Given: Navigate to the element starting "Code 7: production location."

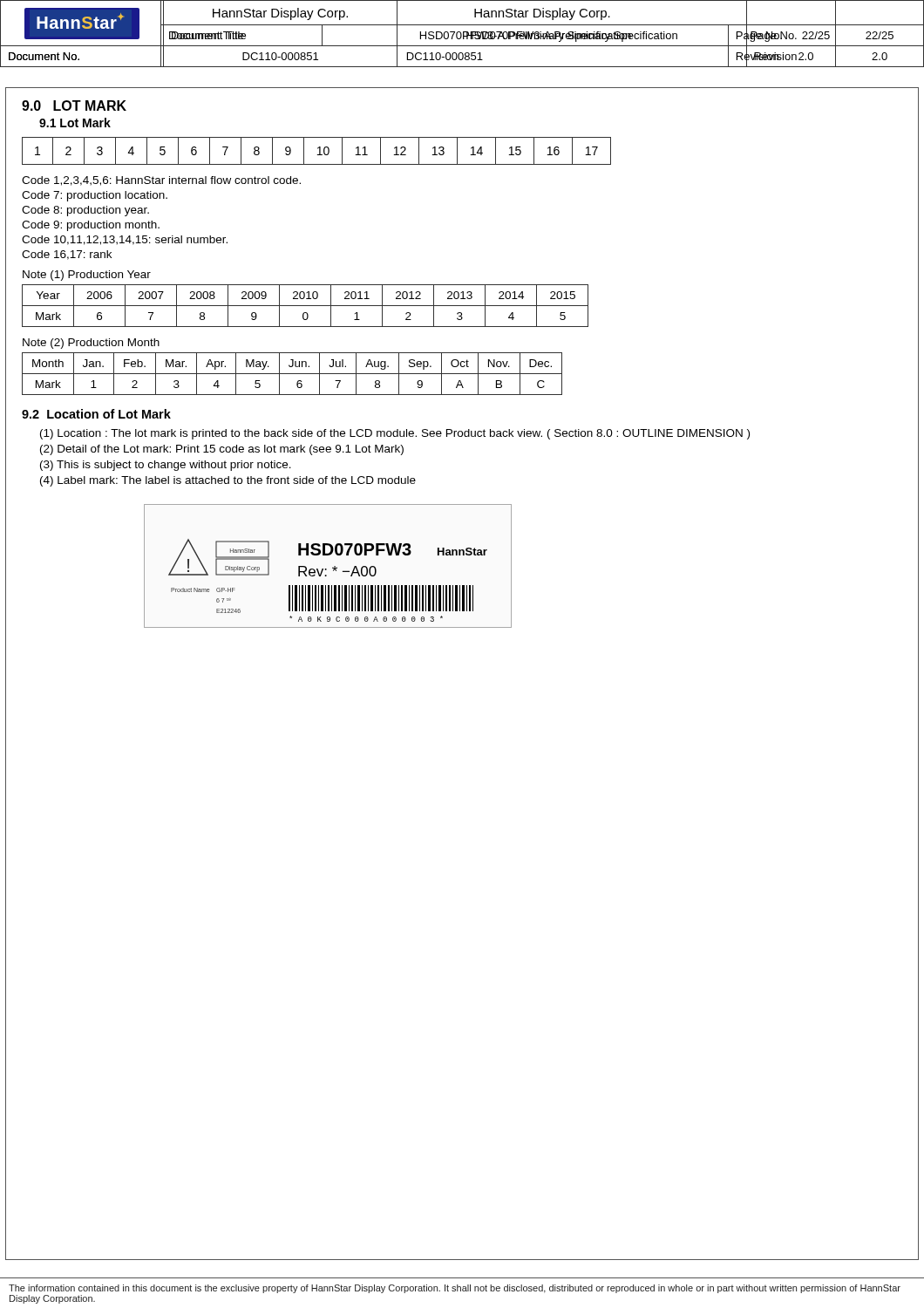Looking at the screenshot, I should click(x=95, y=195).
